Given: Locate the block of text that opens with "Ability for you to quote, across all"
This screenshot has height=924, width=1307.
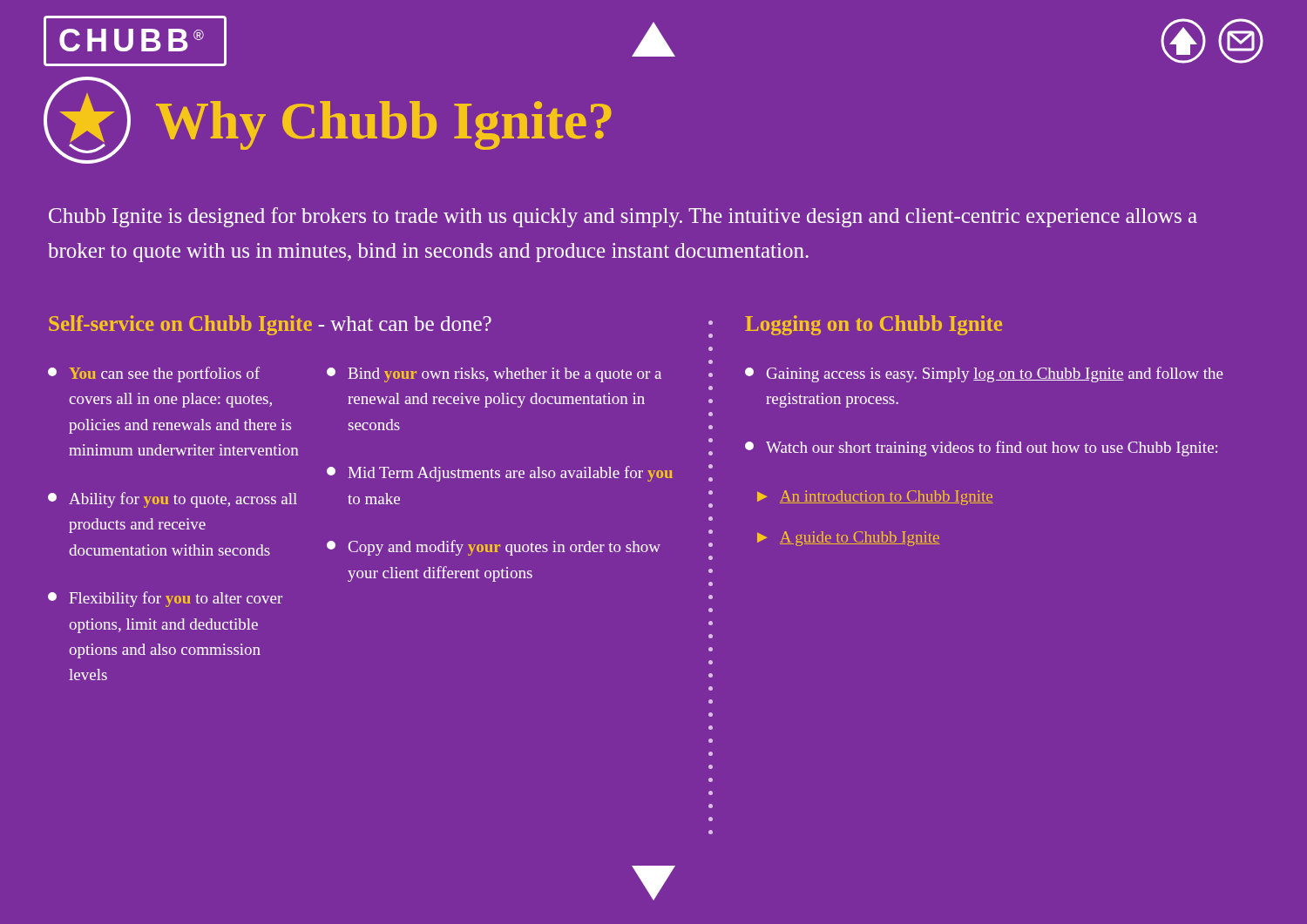Looking at the screenshot, I should coord(174,524).
